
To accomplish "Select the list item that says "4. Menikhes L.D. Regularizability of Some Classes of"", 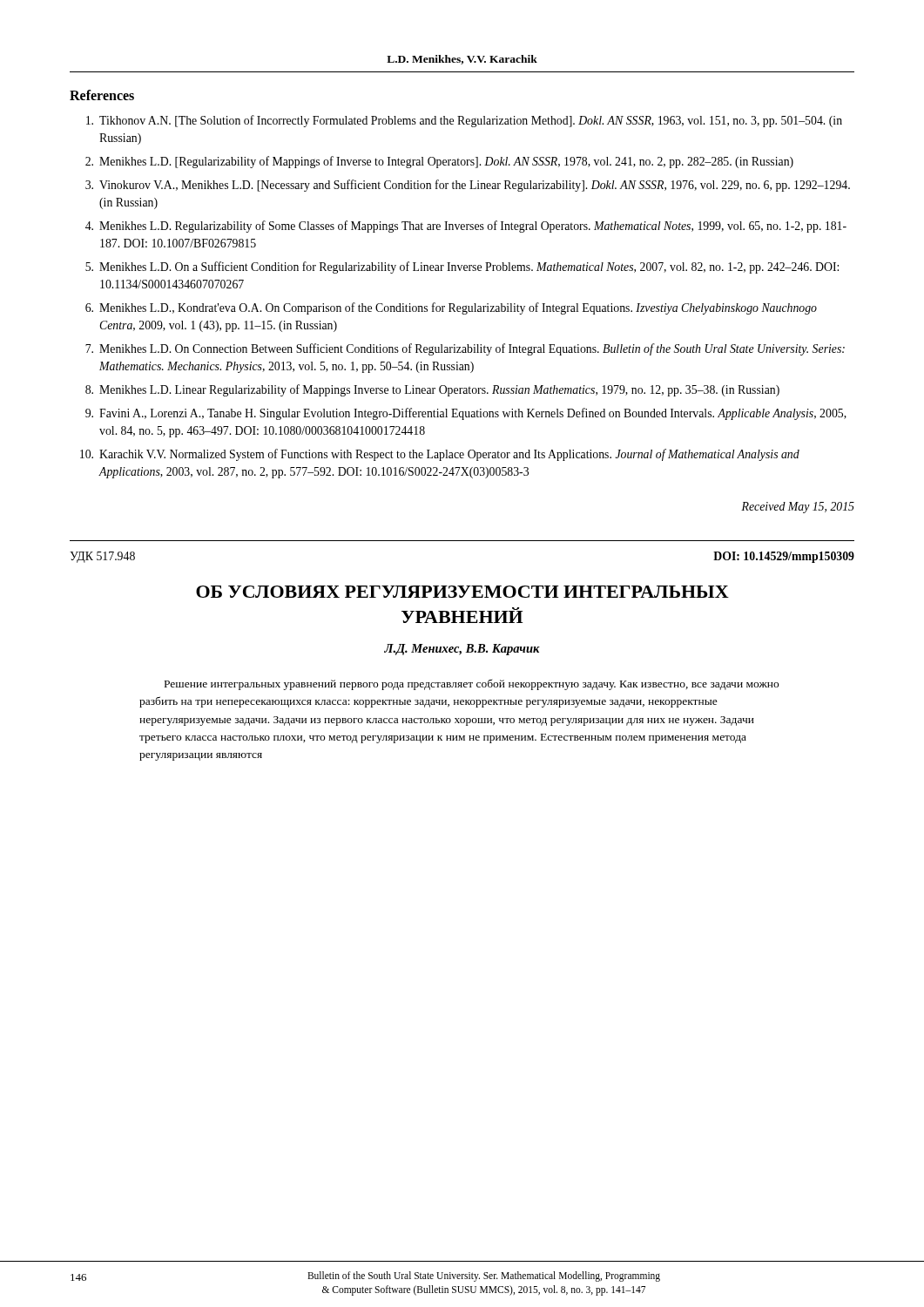I will [x=462, y=235].
